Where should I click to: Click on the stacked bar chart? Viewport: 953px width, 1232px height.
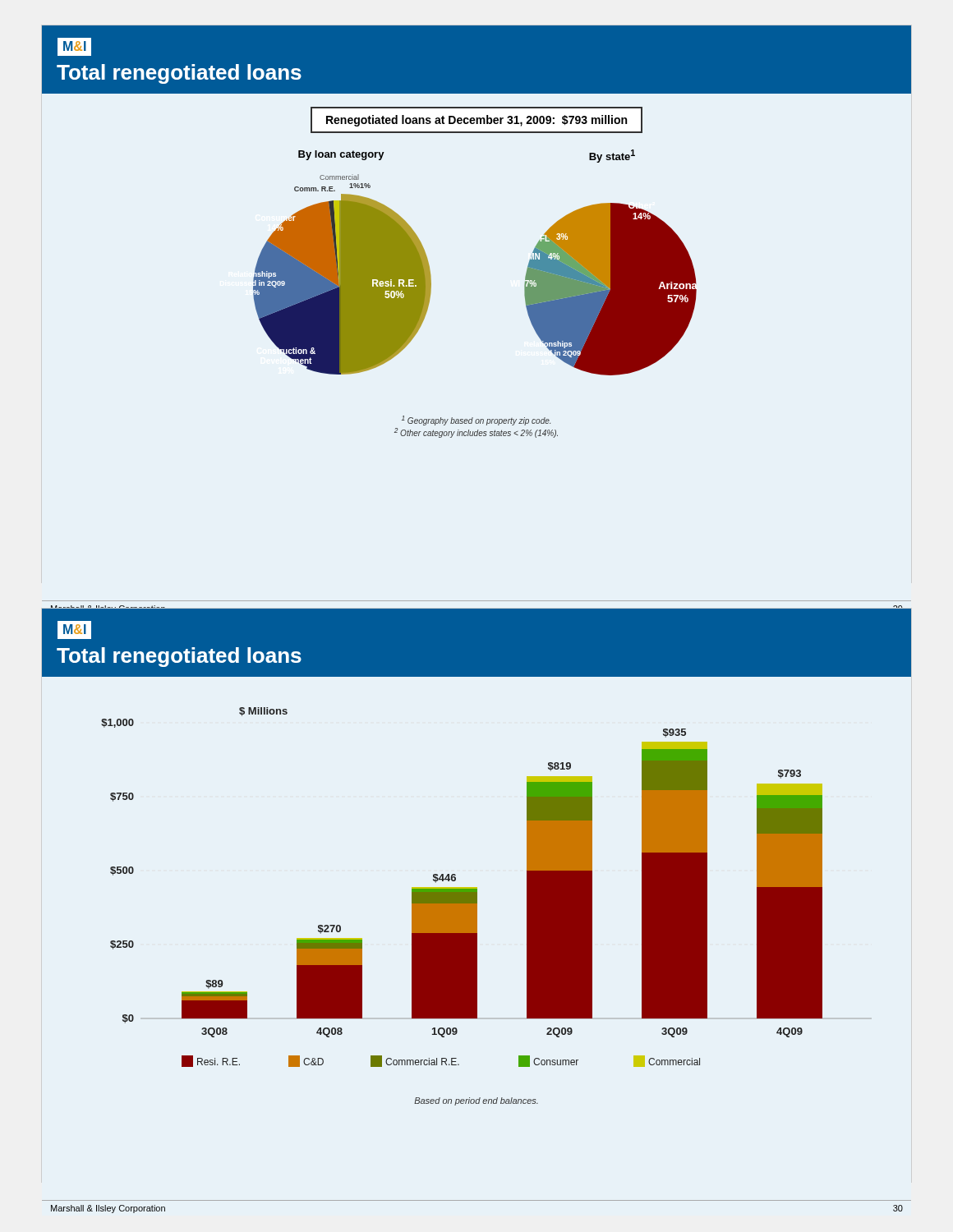click(476, 897)
